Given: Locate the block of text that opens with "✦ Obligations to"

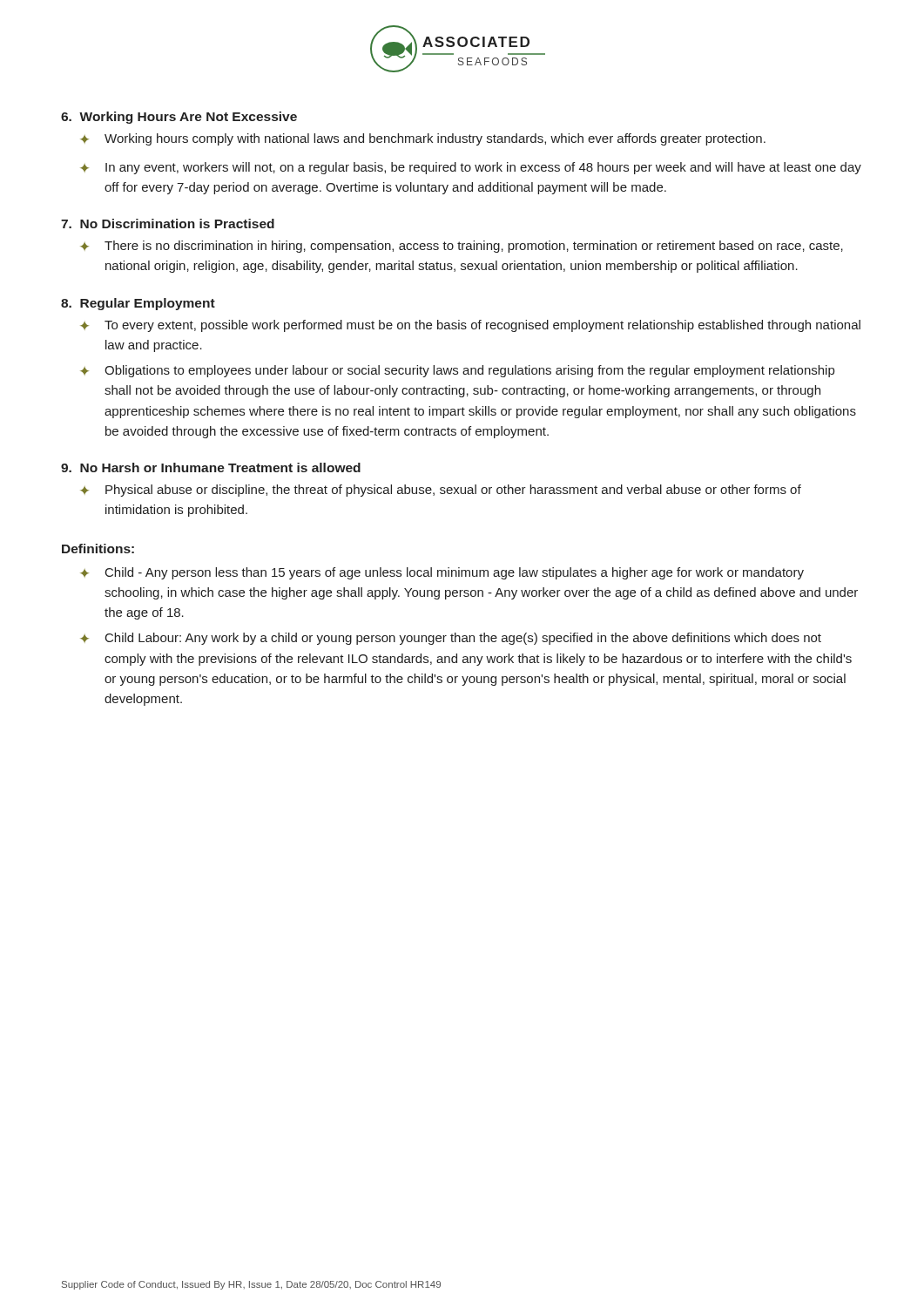Looking at the screenshot, I should tap(471, 400).
